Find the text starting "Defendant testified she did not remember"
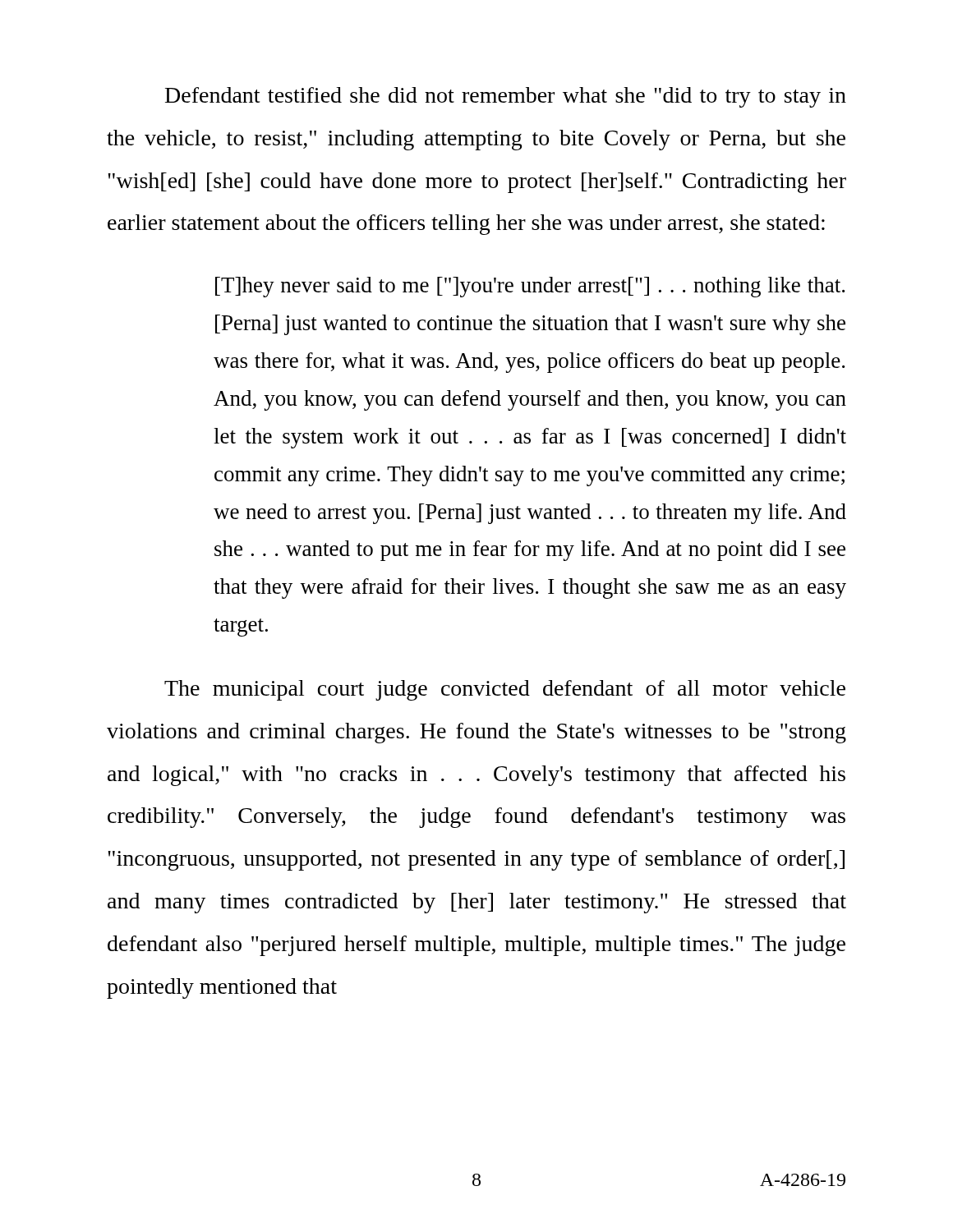 (476, 159)
